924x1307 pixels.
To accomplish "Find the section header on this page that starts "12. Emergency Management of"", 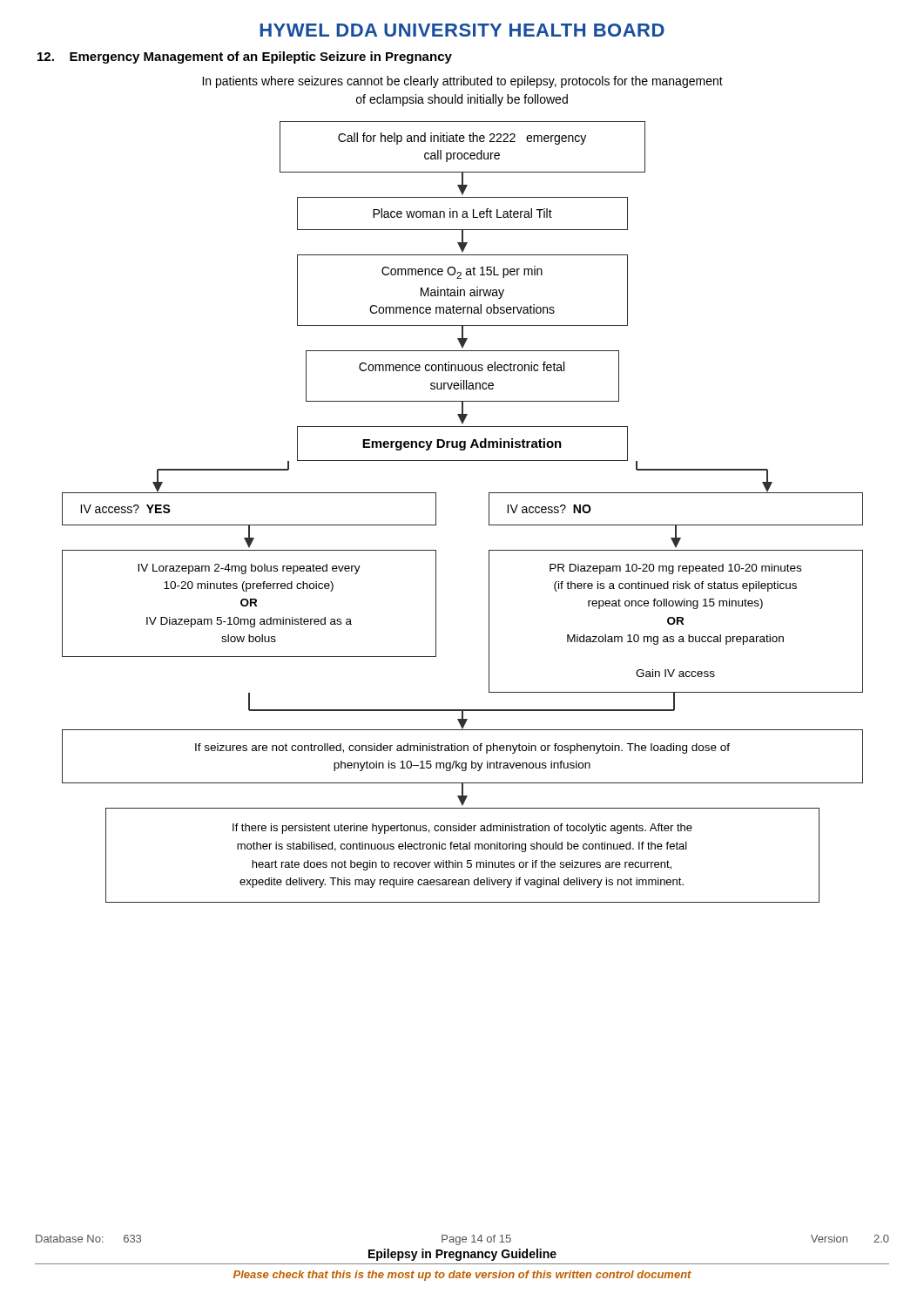I will point(244,56).
